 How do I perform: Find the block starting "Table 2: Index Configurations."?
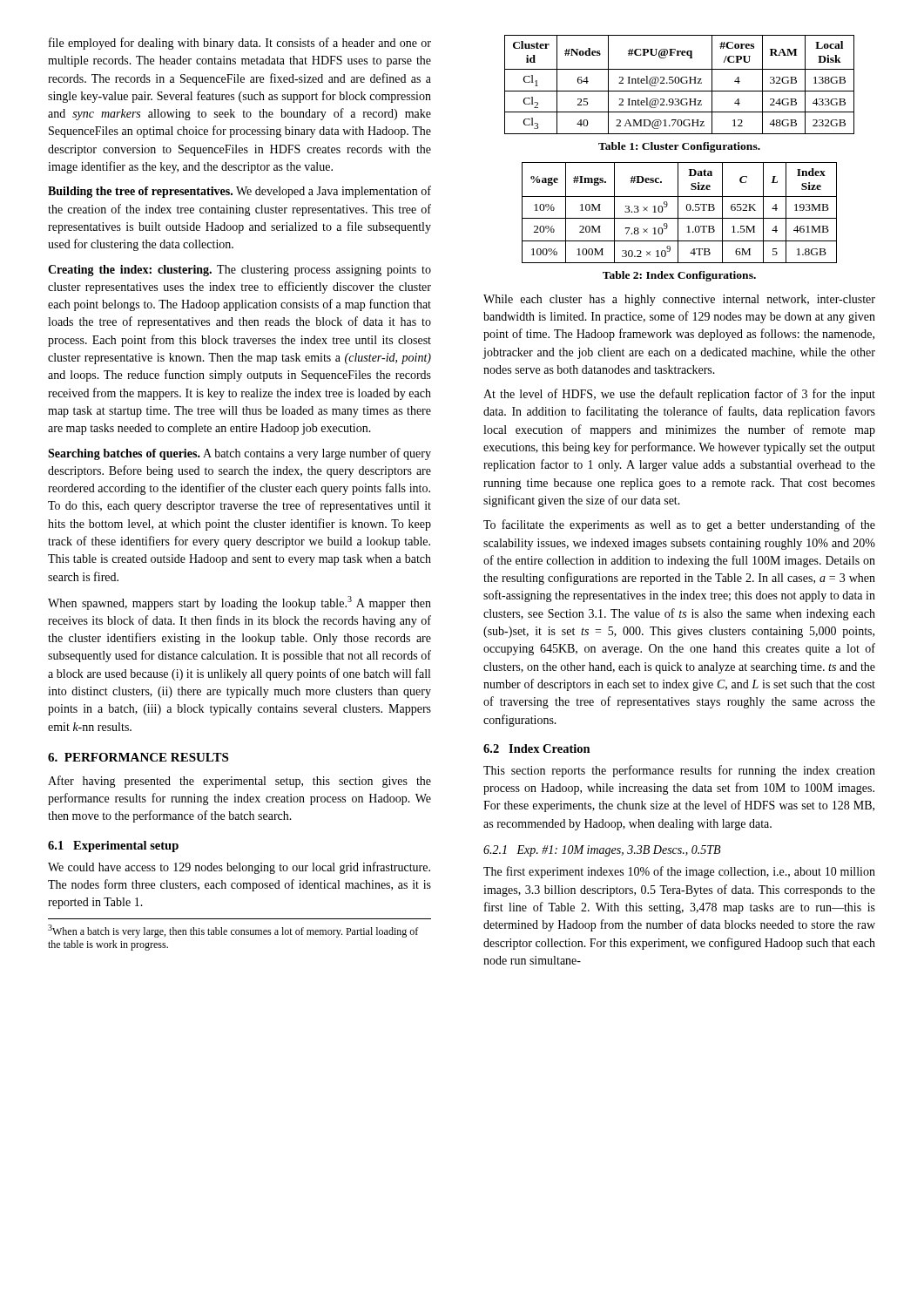[x=679, y=275]
